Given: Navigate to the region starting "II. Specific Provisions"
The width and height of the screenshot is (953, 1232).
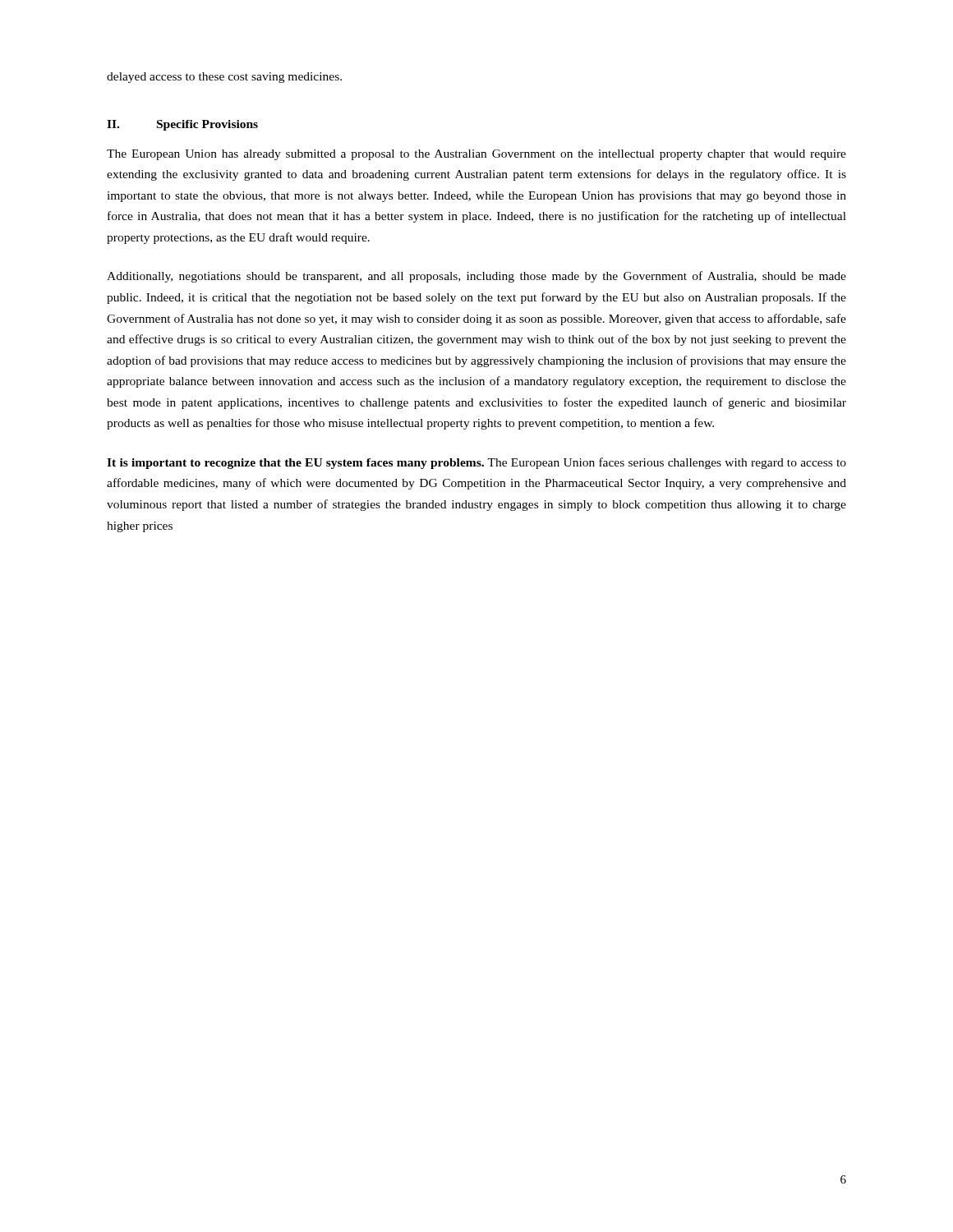Looking at the screenshot, I should pos(182,124).
